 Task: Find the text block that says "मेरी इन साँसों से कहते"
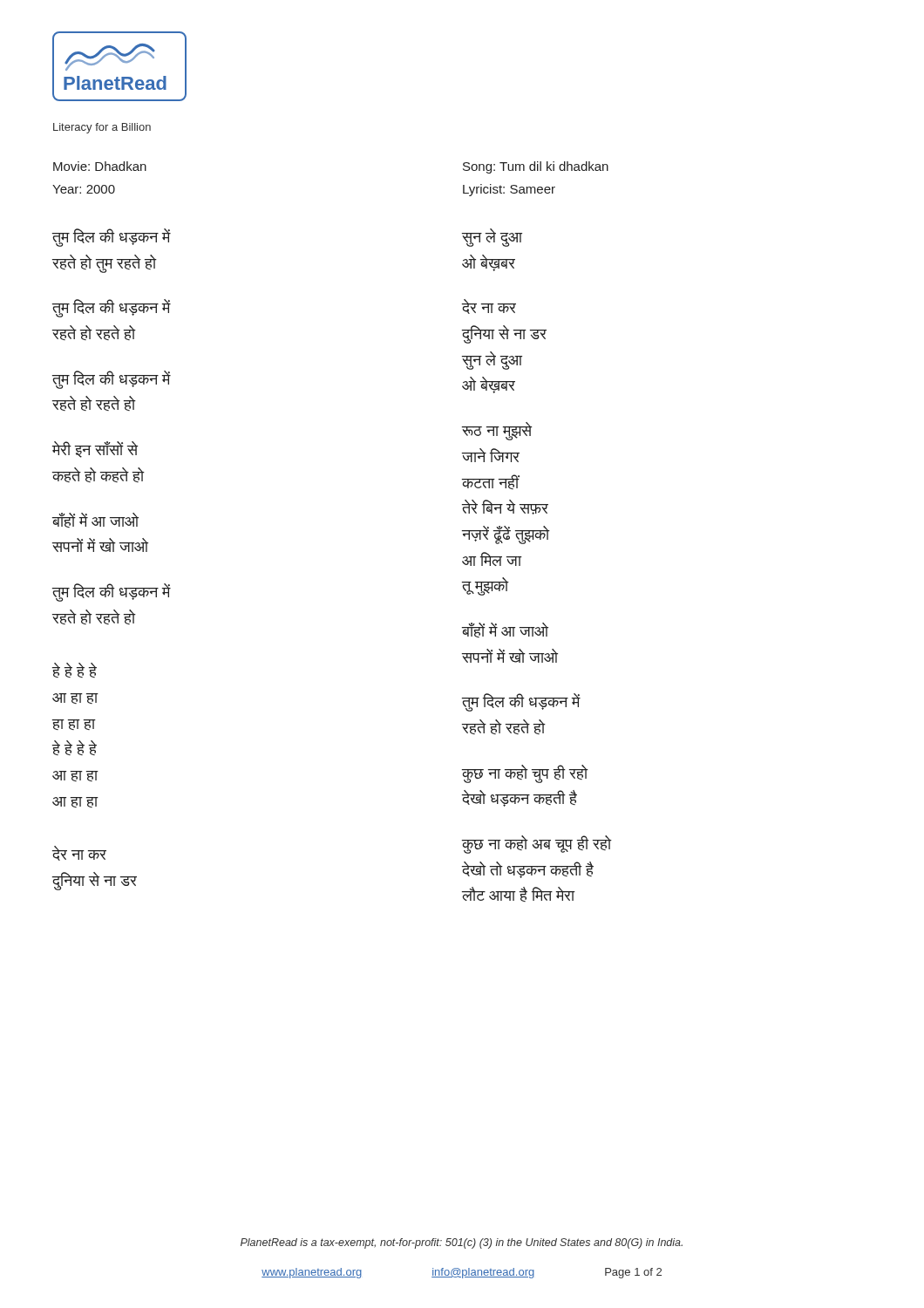98,463
